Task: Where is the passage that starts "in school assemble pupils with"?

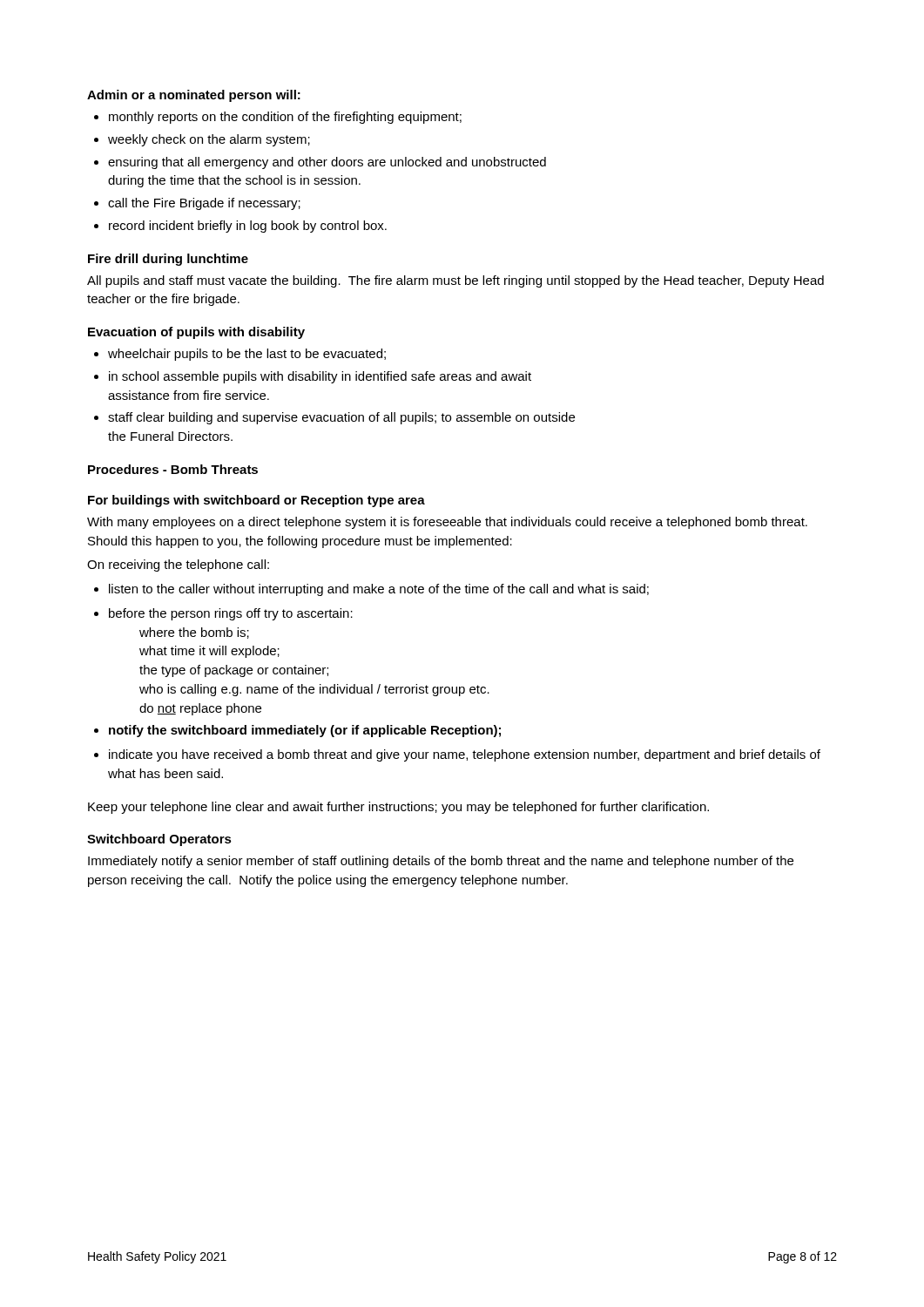Action: 320,385
